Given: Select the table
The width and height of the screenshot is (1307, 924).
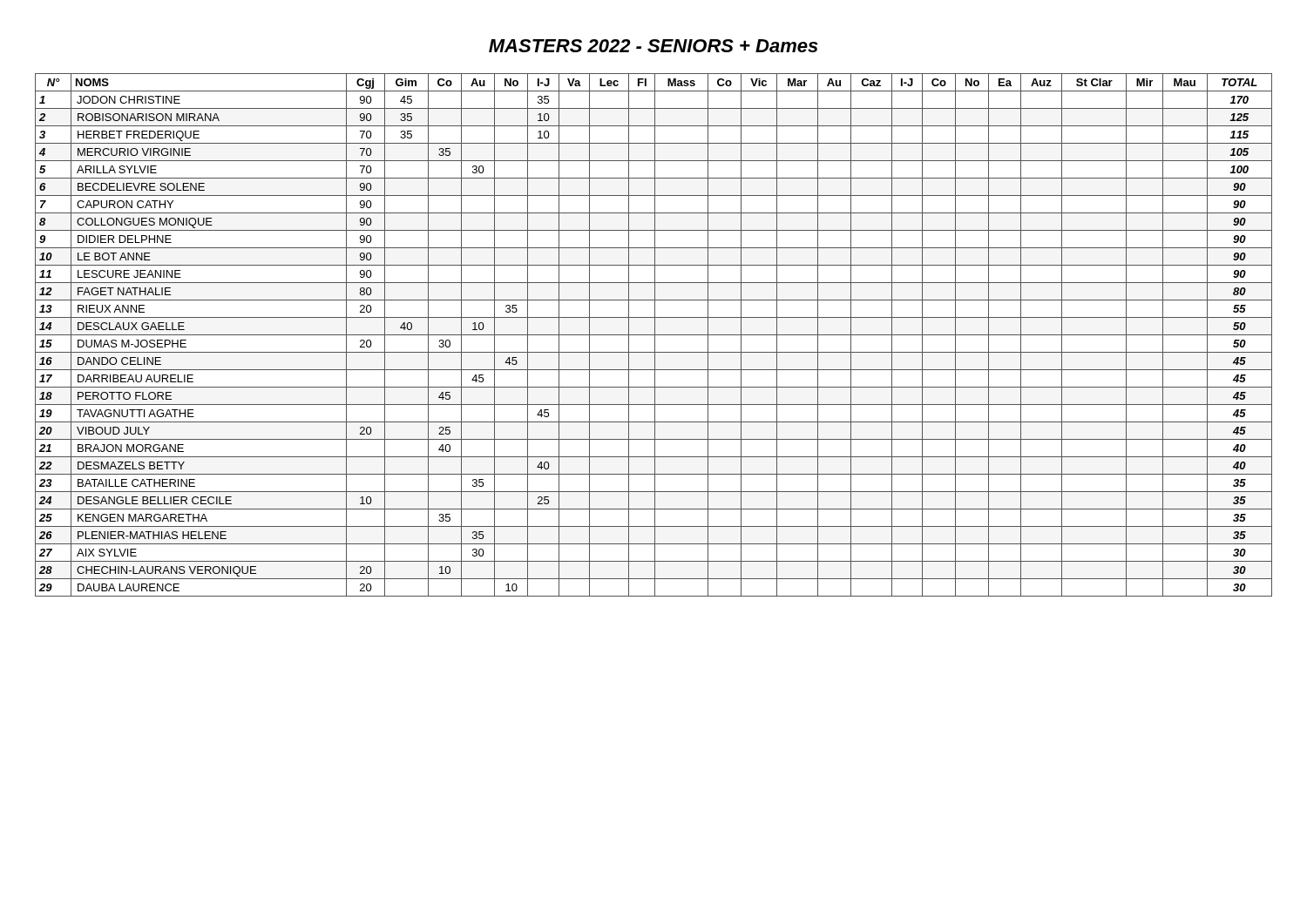Looking at the screenshot, I should (x=654, y=335).
